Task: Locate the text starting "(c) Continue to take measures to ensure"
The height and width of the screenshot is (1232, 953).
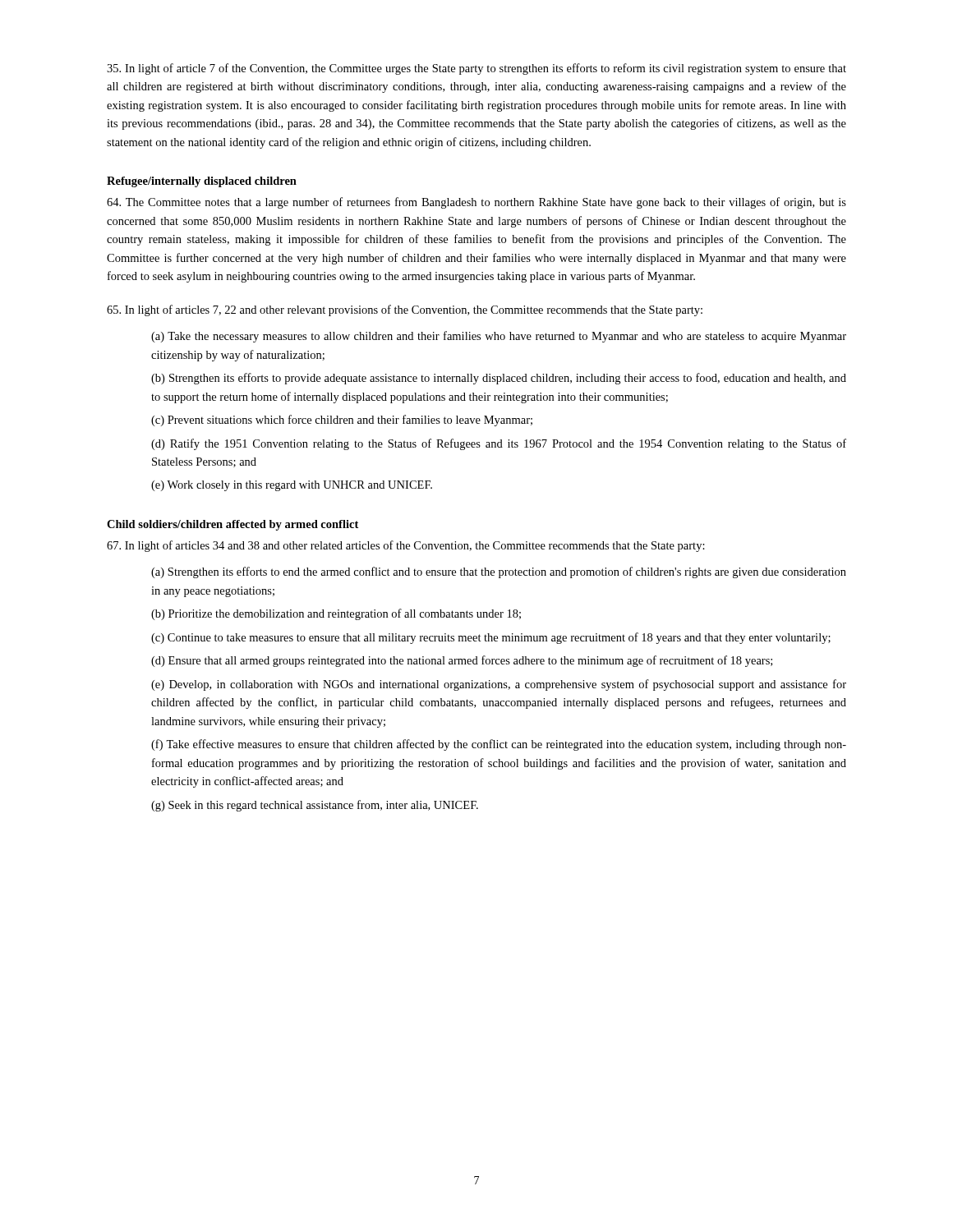Action: [491, 637]
